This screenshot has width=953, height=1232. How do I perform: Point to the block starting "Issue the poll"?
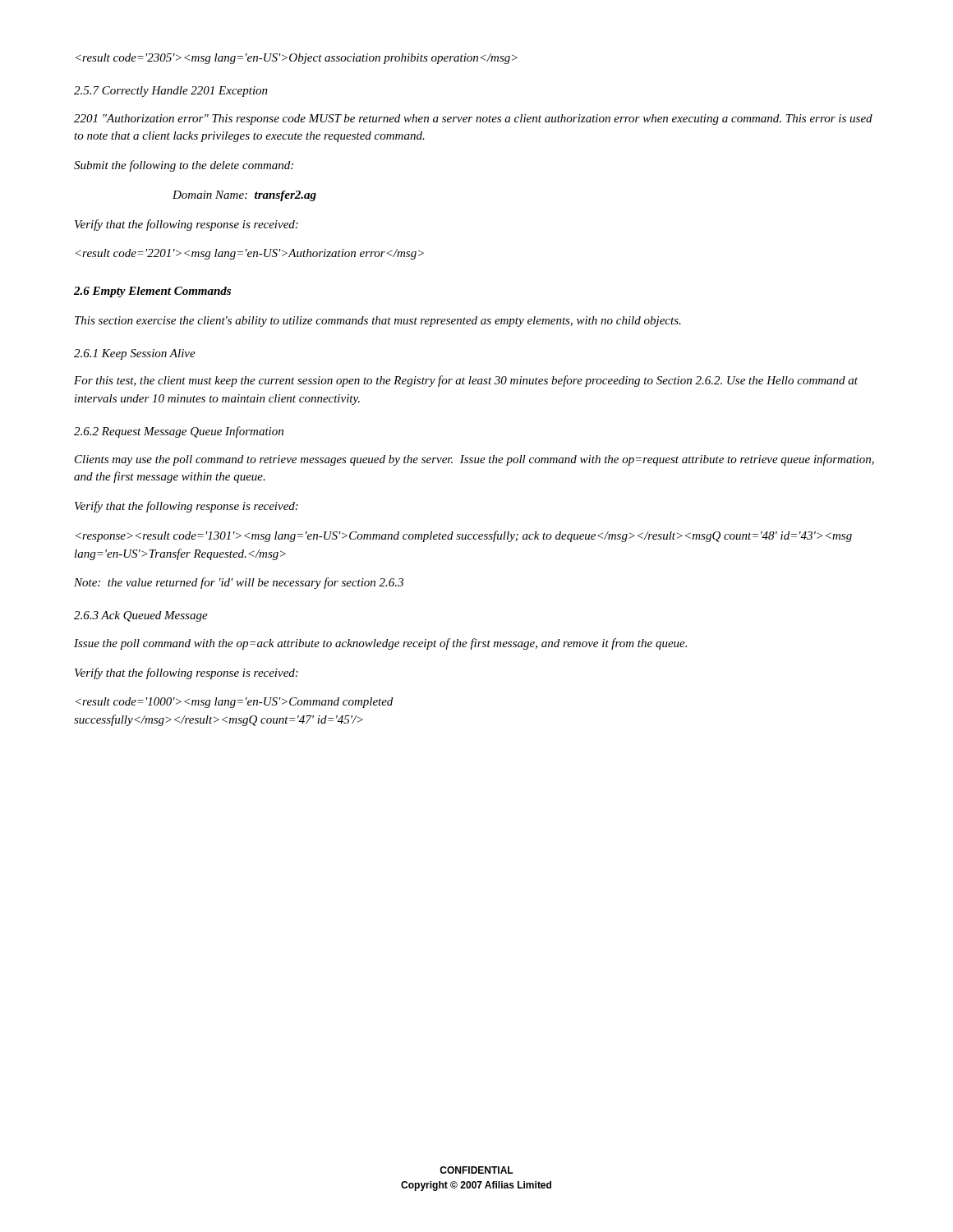[x=476, y=644]
